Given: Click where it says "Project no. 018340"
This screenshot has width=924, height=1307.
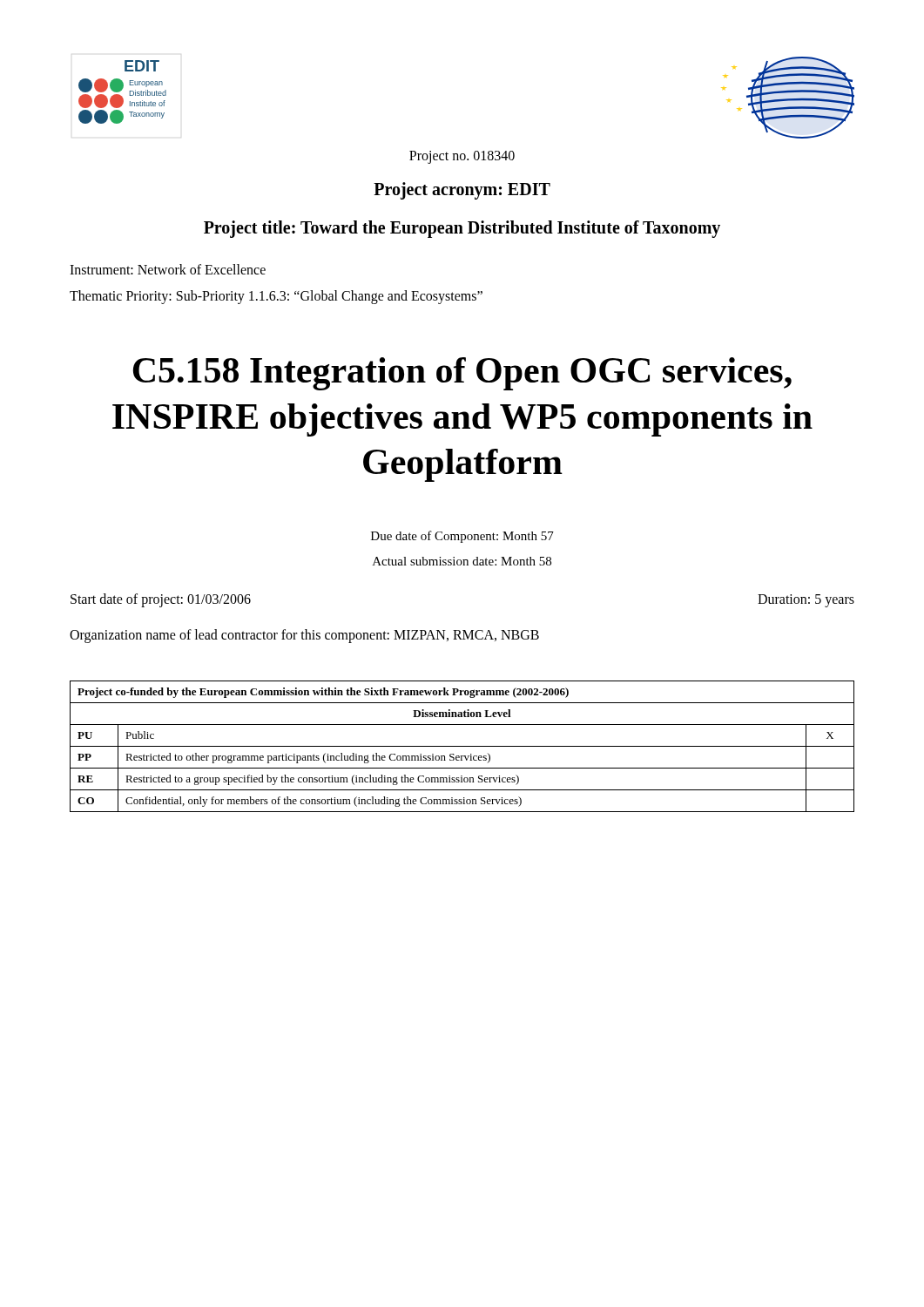Looking at the screenshot, I should coord(462,156).
